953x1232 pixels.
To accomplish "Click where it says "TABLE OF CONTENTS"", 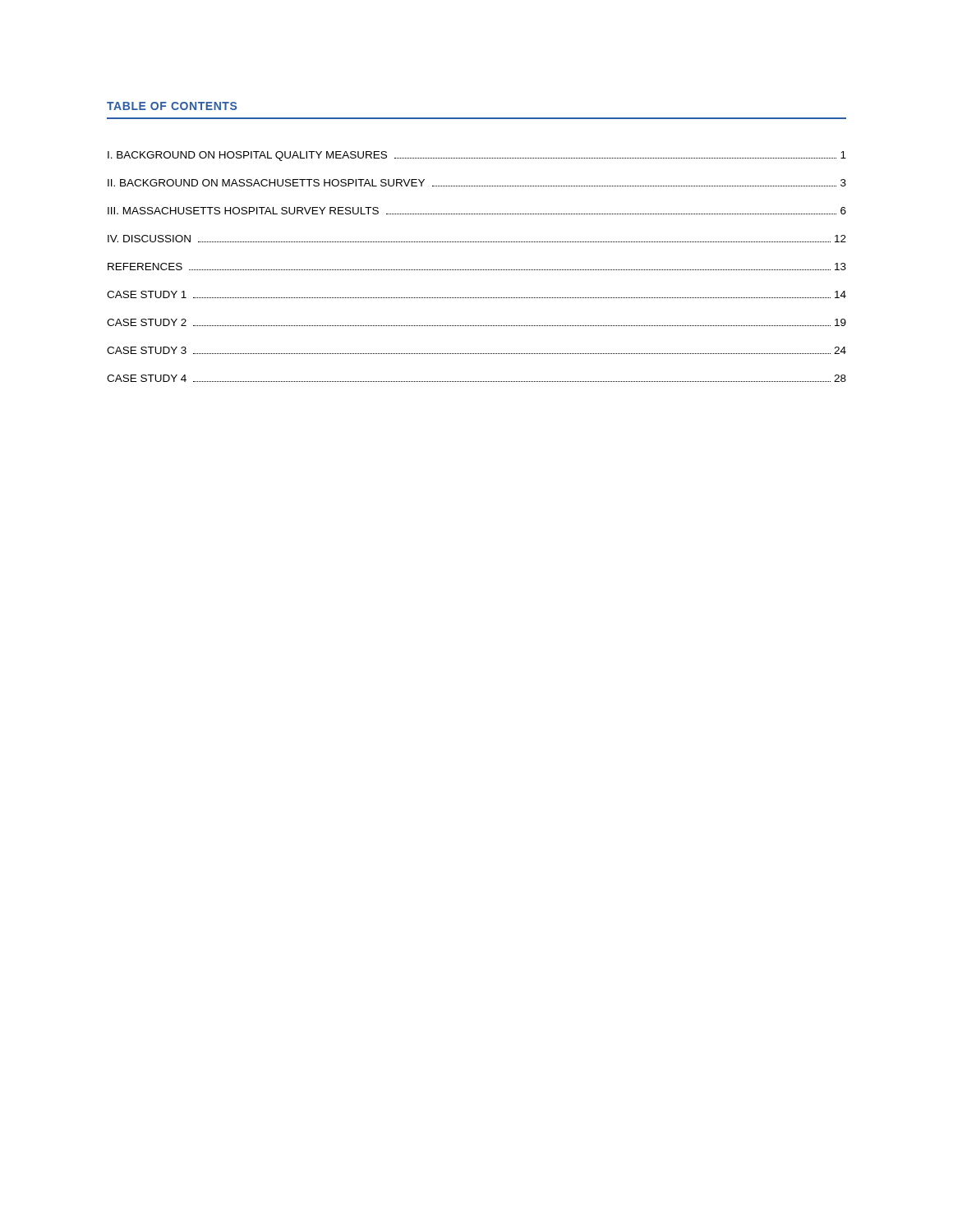I will 476,109.
